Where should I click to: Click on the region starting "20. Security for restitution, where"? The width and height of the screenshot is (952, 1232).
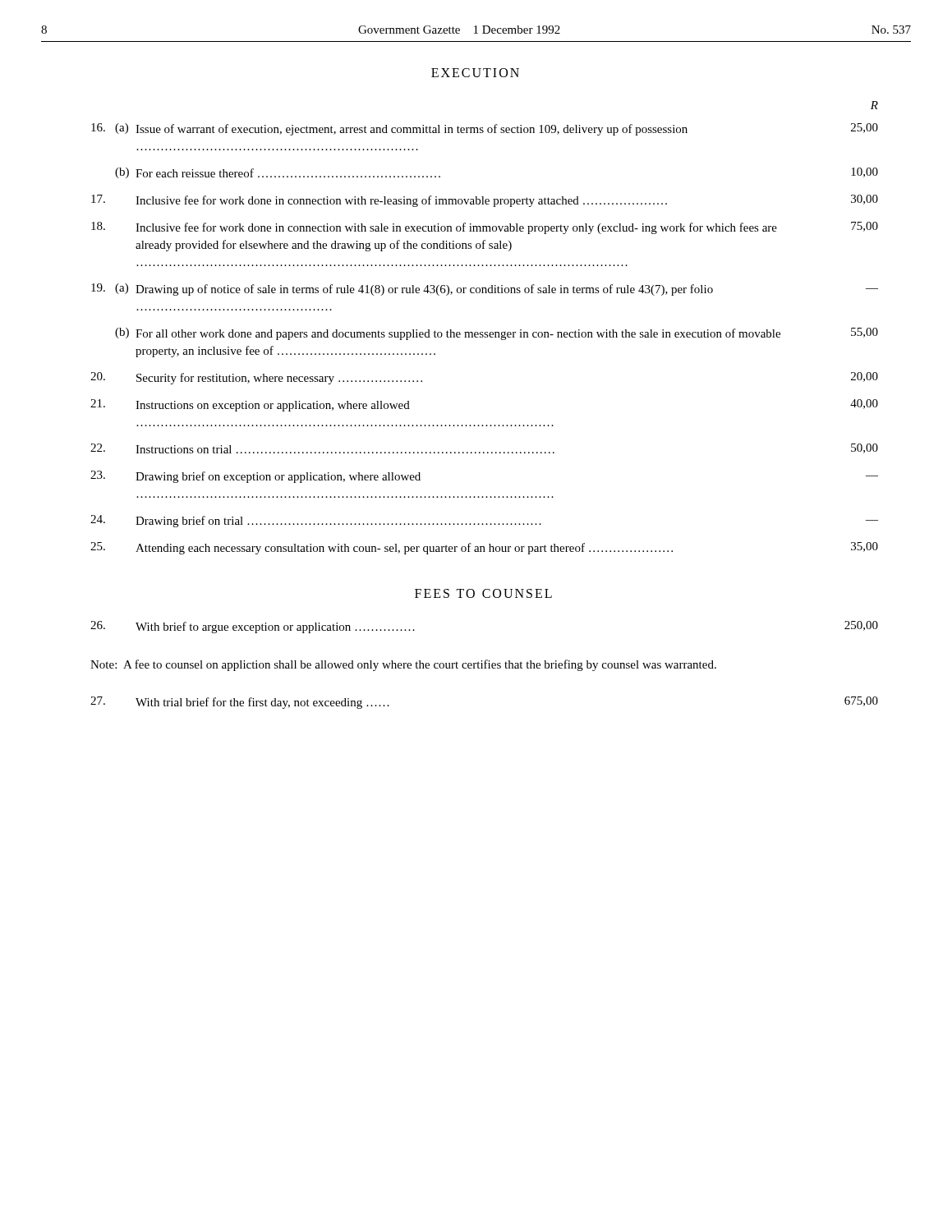click(x=236, y=378)
